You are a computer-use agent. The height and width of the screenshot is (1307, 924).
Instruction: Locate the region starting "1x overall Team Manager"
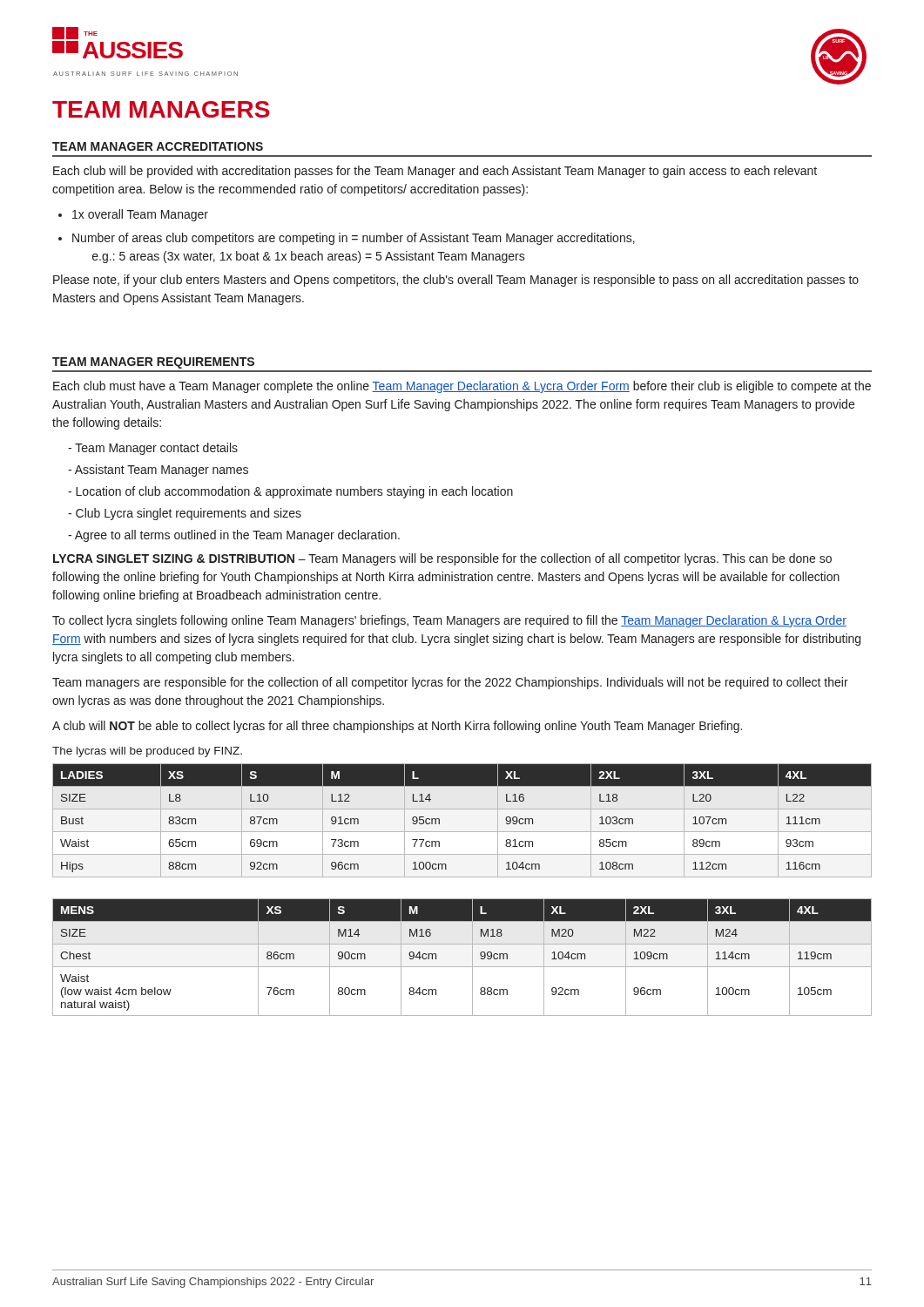[x=140, y=215]
